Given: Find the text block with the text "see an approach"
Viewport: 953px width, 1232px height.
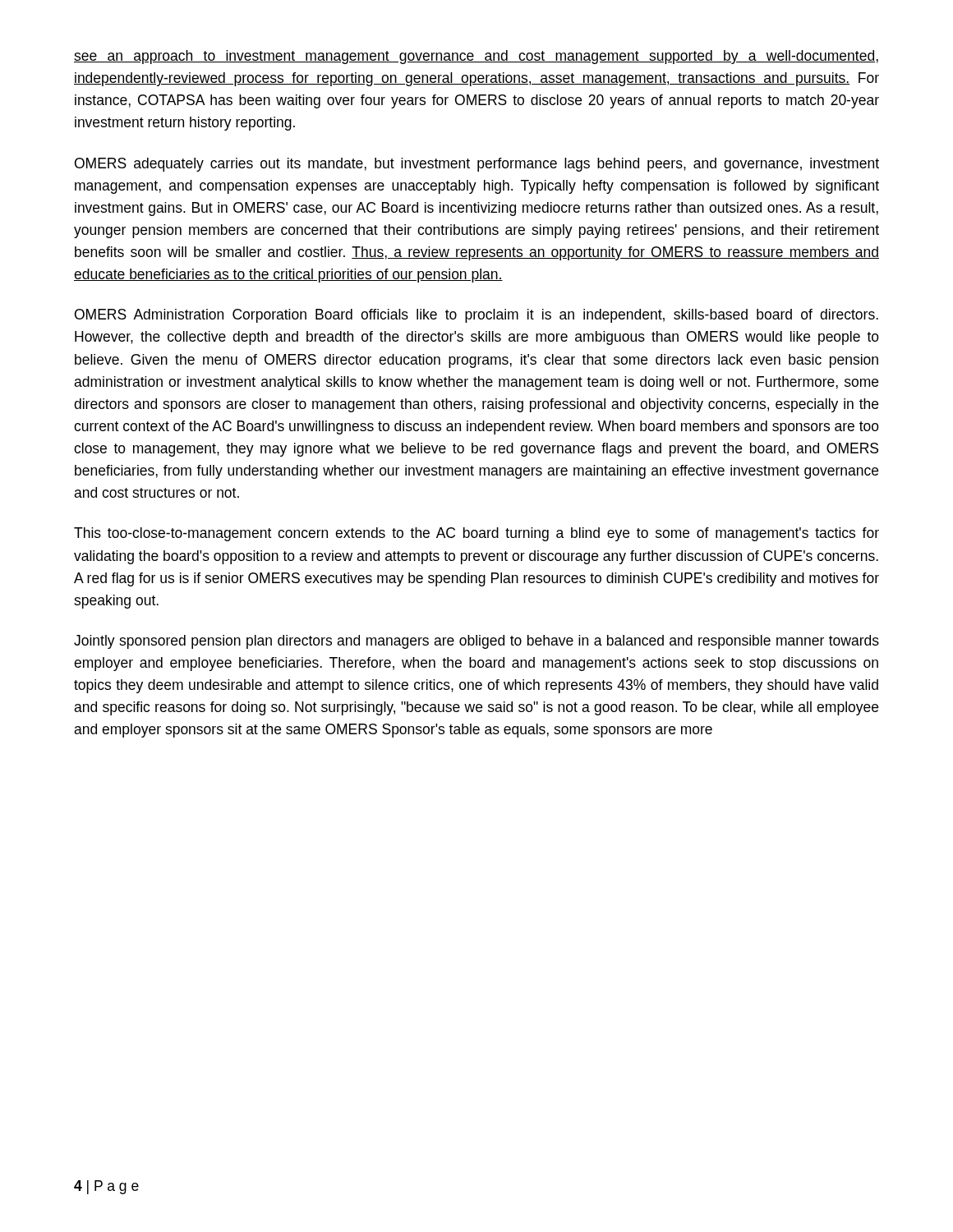Looking at the screenshot, I should pyautogui.click(x=476, y=89).
